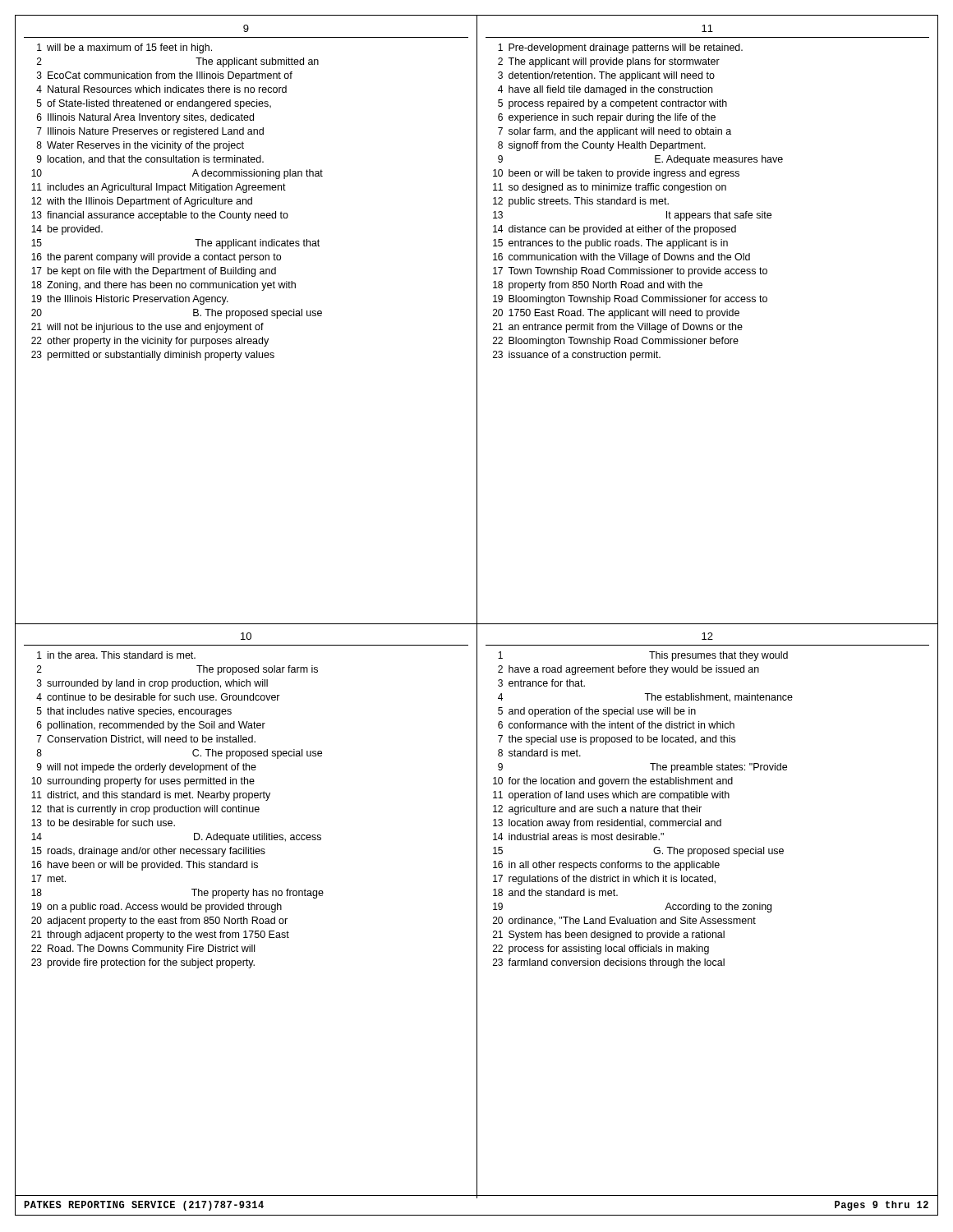Point to the passage starting "1This presumes that"
Image resolution: width=953 pixels, height=1232 pixels.
707,809
